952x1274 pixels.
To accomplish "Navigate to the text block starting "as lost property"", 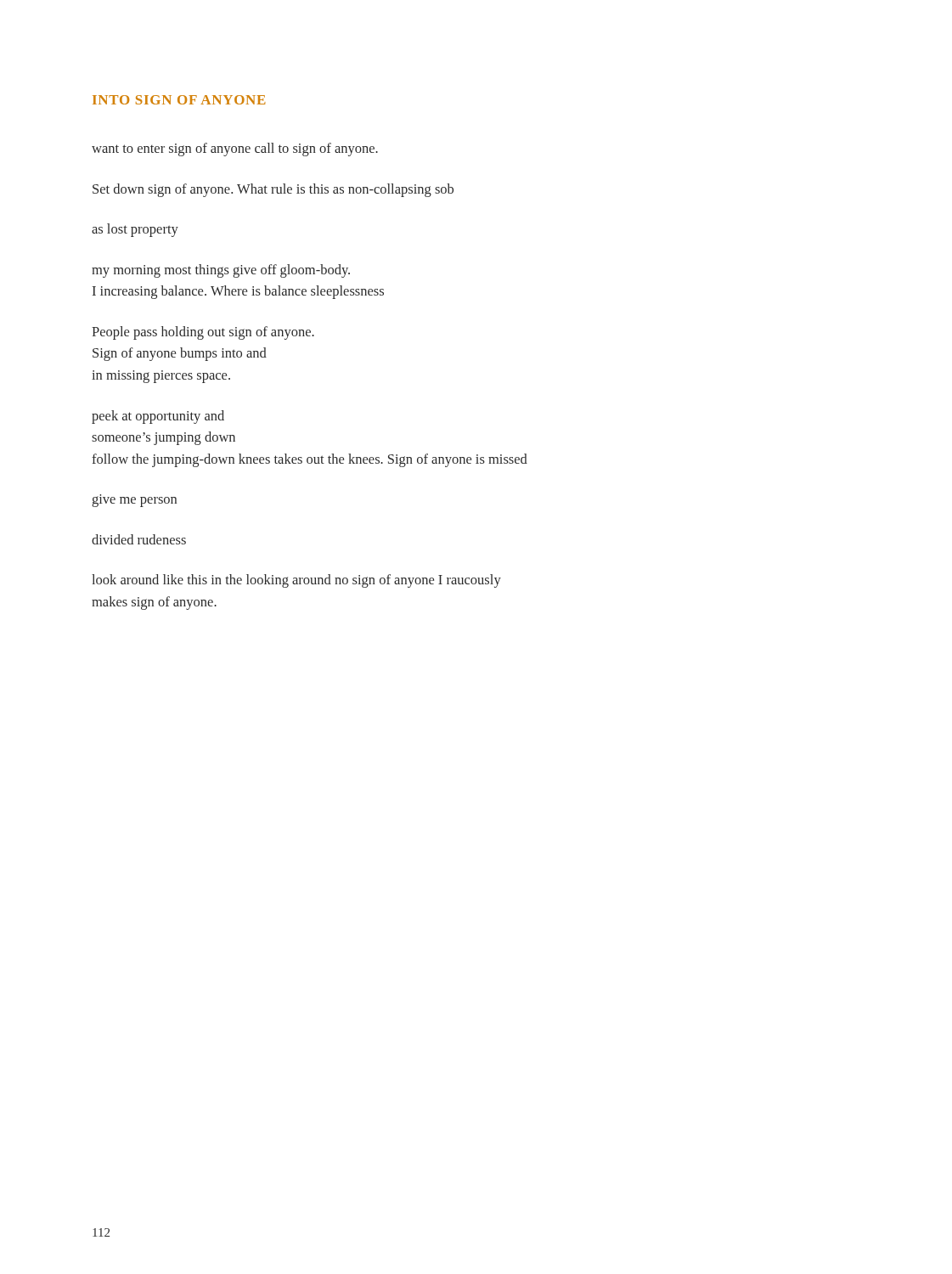I will 135,229.
